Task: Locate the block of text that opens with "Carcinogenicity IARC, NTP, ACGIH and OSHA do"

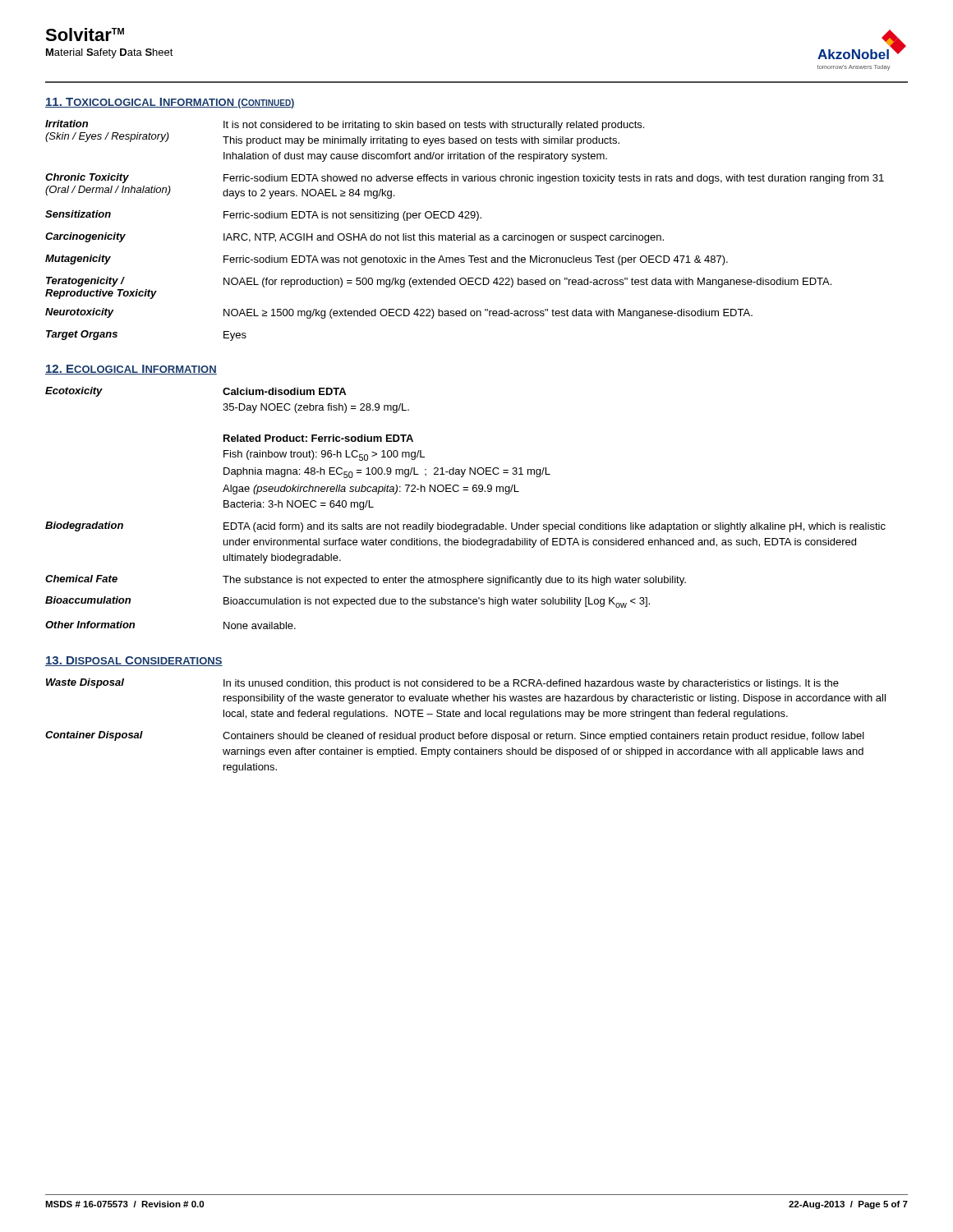Action: click(x=476, y=239)
